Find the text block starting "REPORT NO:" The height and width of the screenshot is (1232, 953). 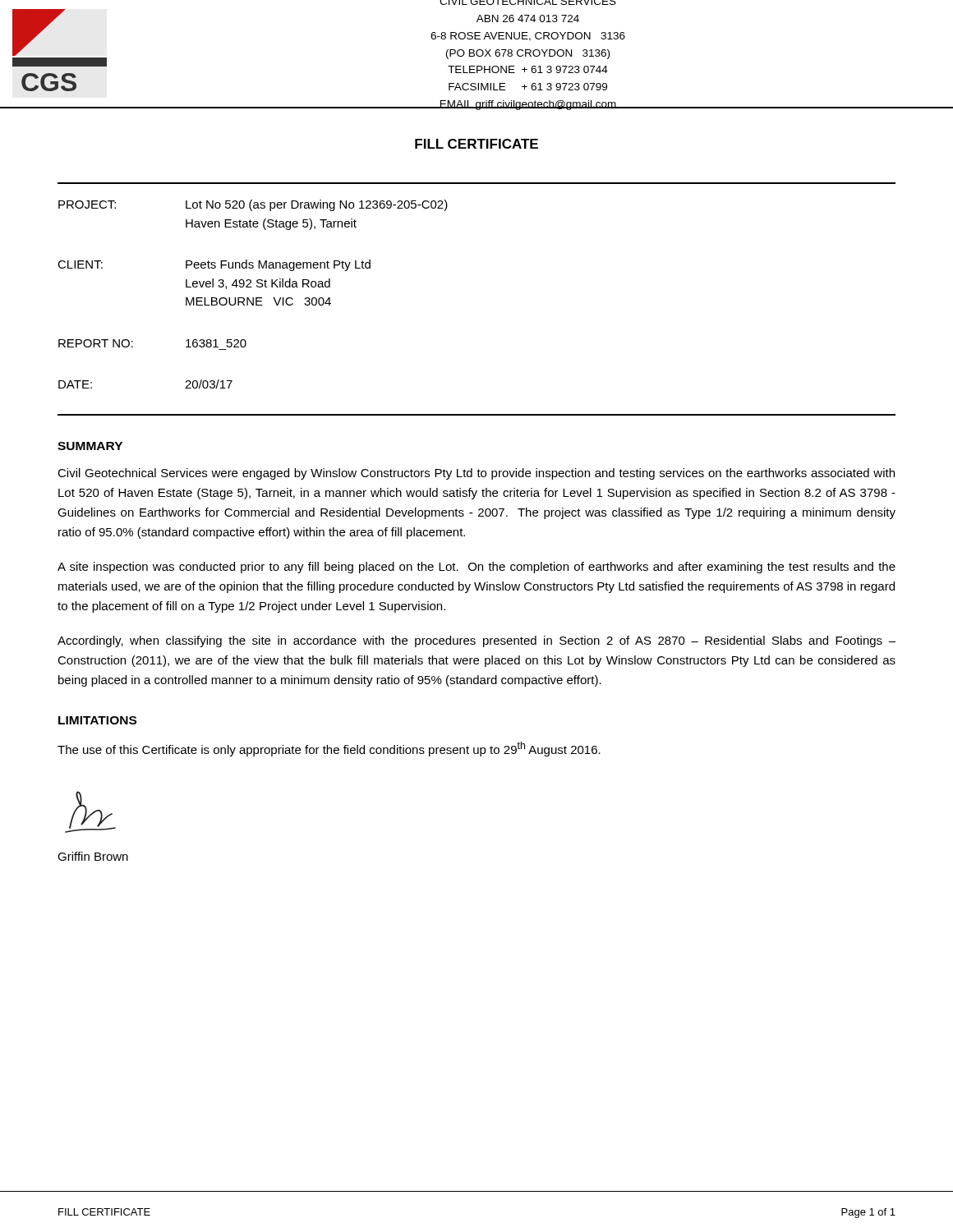click(96, 342)
